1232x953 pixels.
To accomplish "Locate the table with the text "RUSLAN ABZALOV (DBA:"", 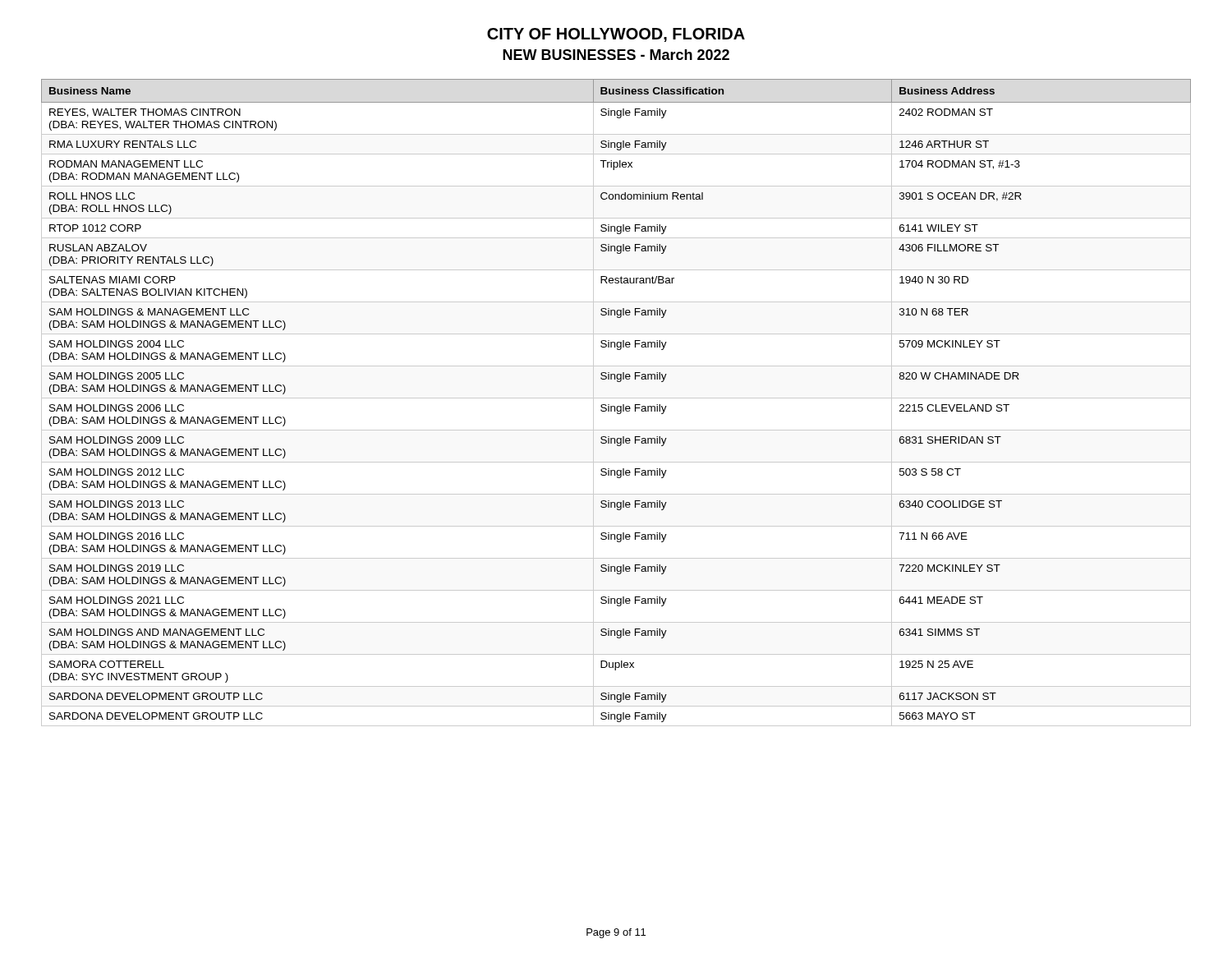I will pyautogui.click(x=616, y=403).
